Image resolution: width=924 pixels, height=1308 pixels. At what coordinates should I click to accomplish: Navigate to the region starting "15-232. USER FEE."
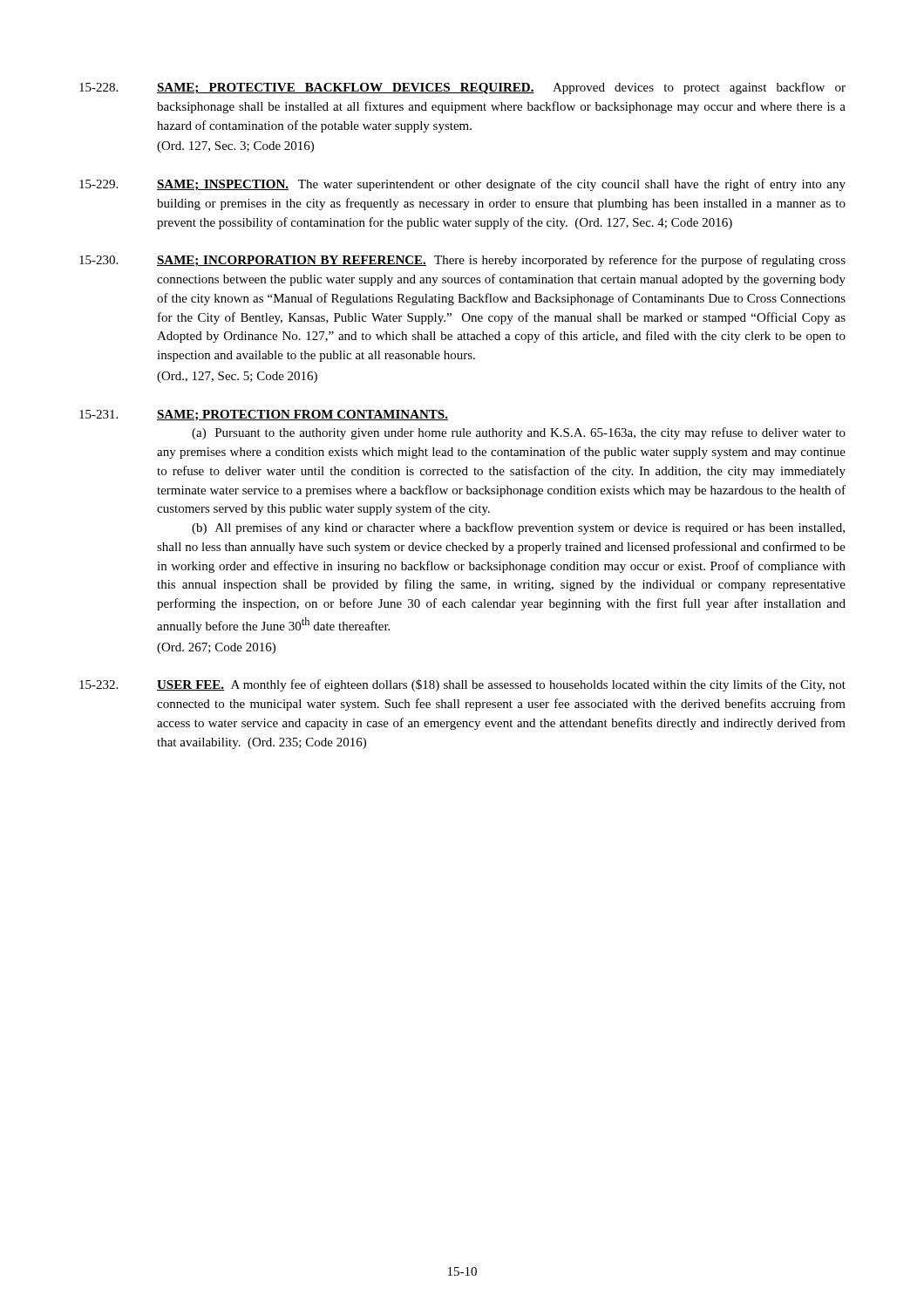point(462,714)
